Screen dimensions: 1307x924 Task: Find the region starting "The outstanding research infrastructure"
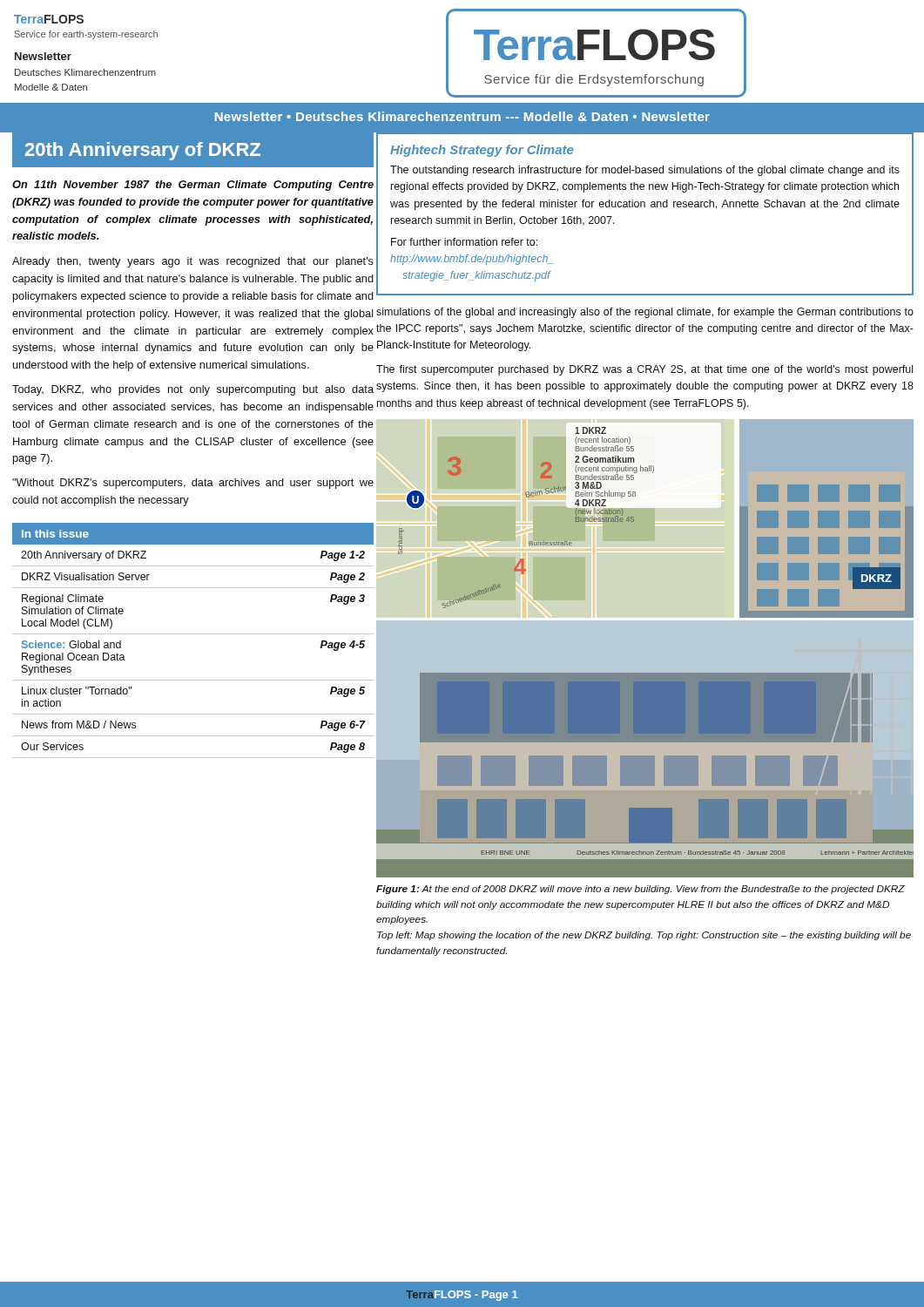(645, 195)
